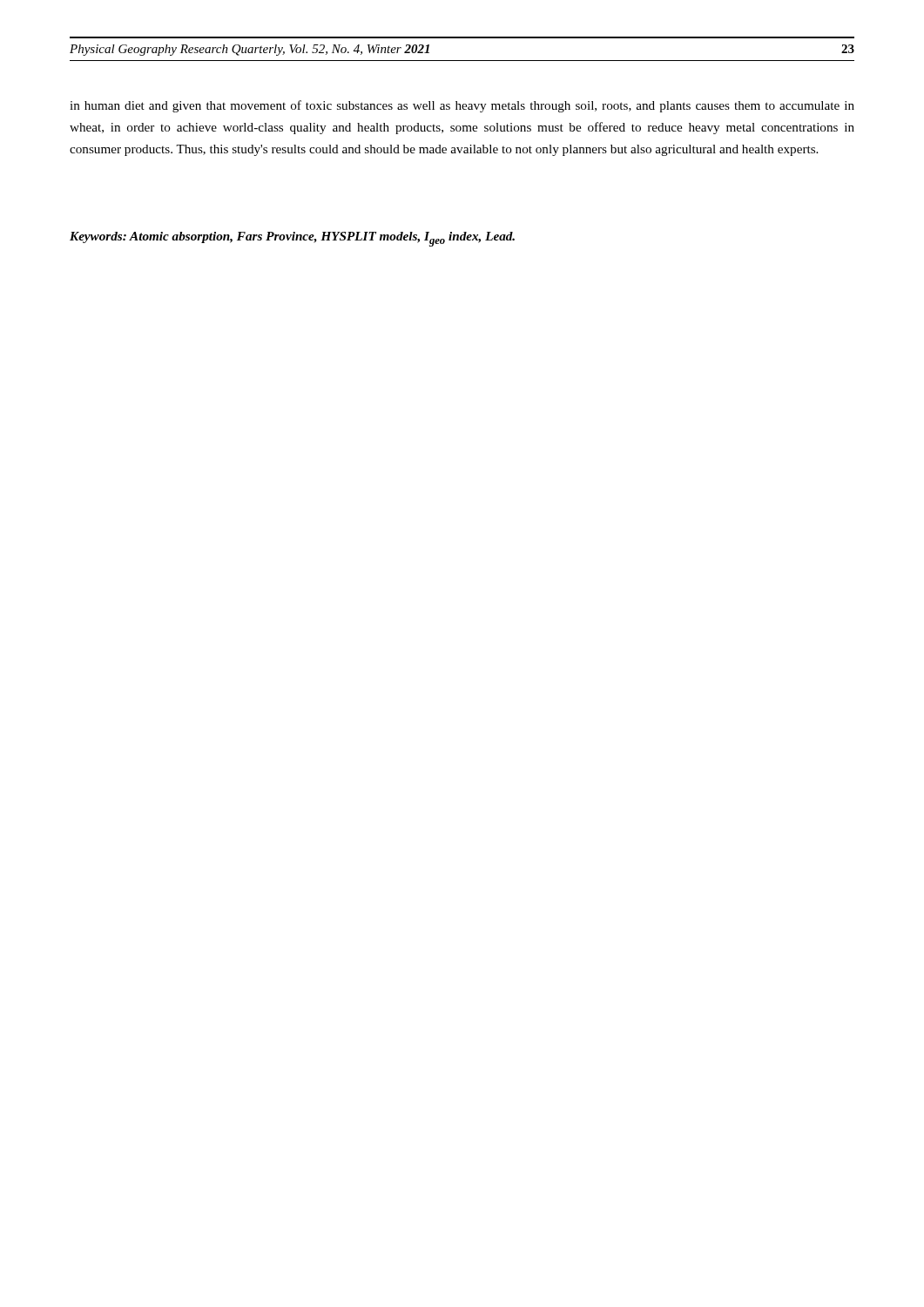The image size is (924, 1307).
Task: Find the passage starting "in human diet and given that movement"
Action: pyautogui.click(x=462, y=127)
